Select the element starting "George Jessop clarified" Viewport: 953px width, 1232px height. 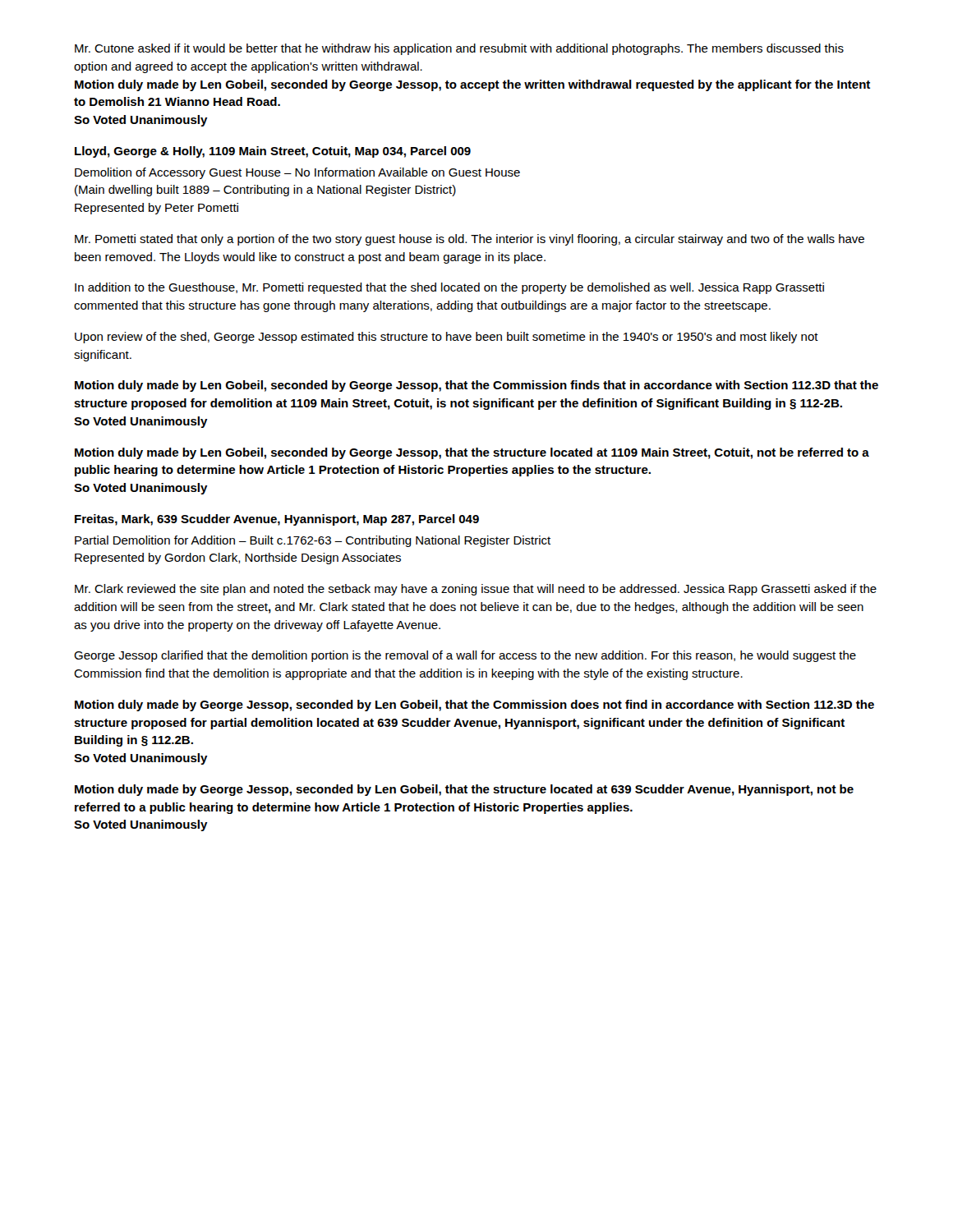[x=465, y=664]
